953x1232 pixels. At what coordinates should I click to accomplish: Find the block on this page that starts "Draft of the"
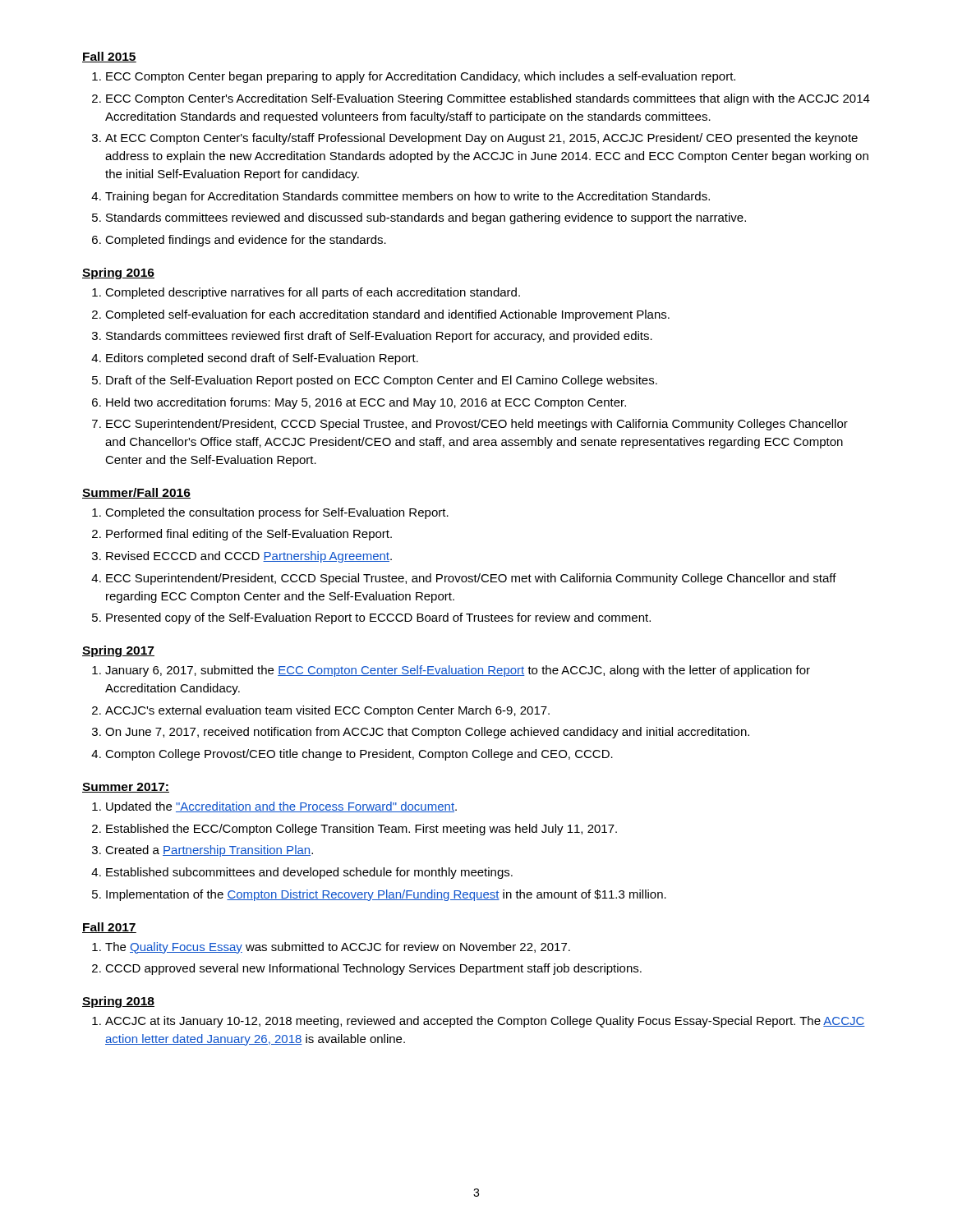point(488,380)
